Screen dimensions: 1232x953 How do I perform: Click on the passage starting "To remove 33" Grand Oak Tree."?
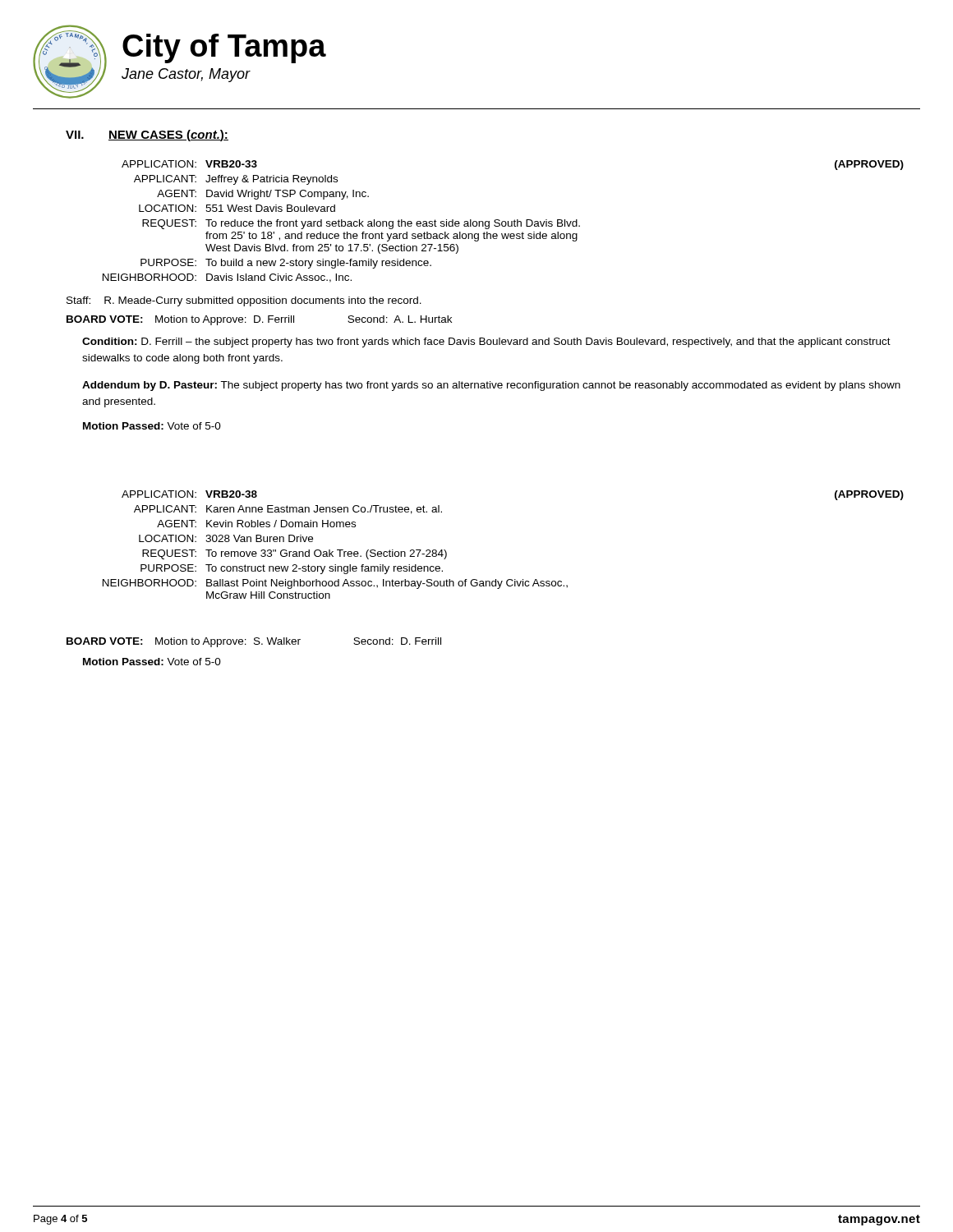326,553
